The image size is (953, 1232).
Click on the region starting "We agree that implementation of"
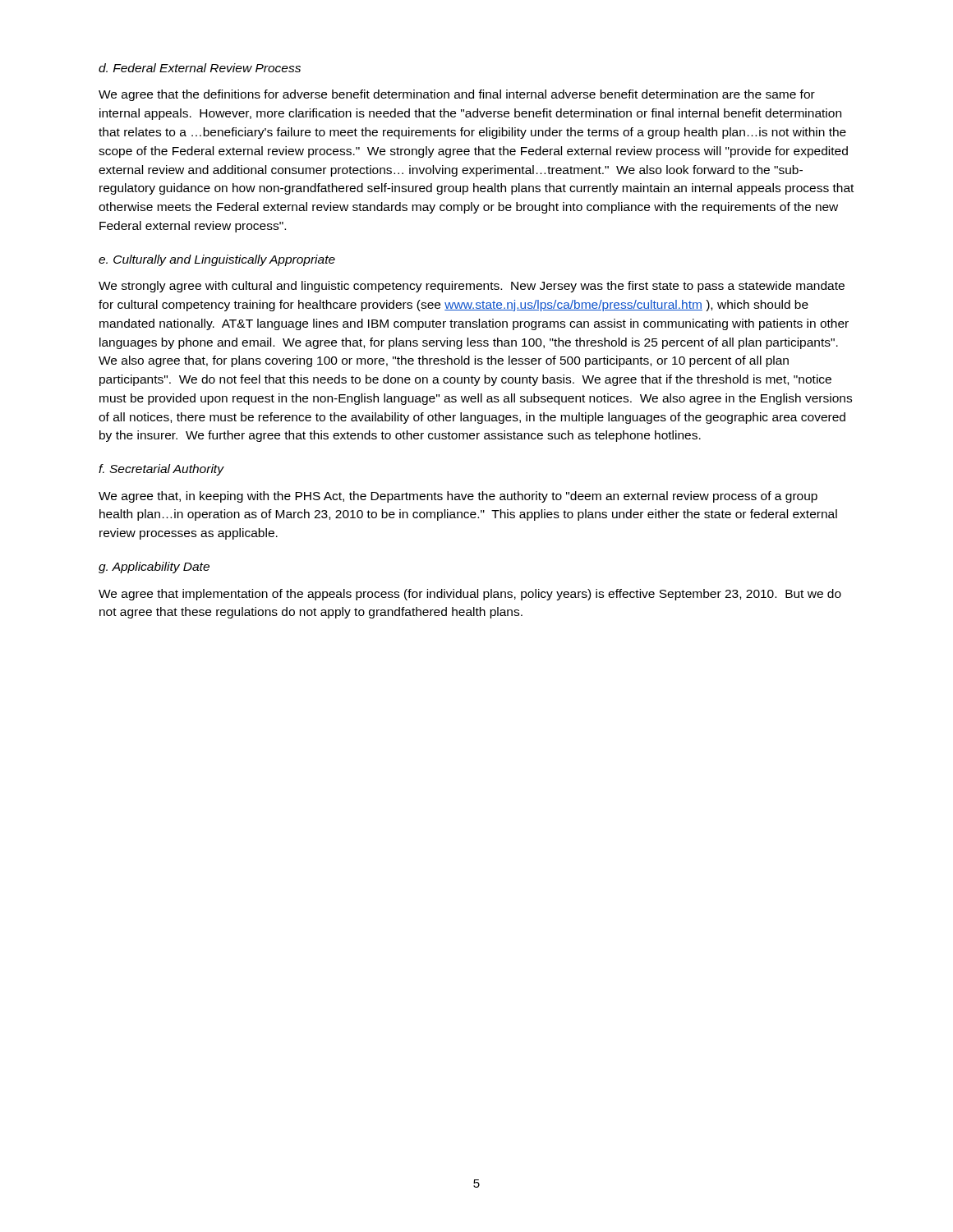pos(470,602)
